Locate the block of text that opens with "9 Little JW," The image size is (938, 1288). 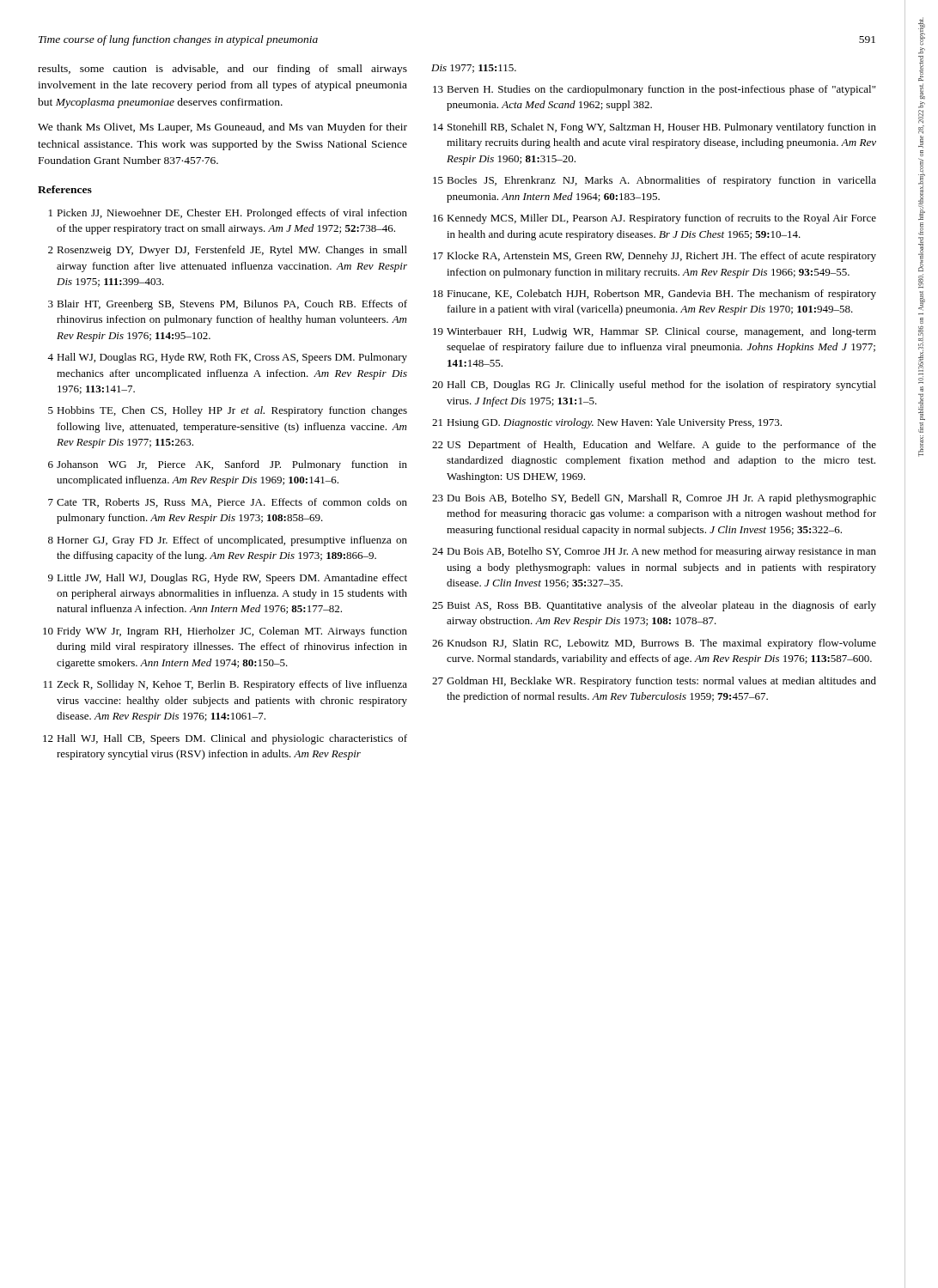tap(222, 594)
